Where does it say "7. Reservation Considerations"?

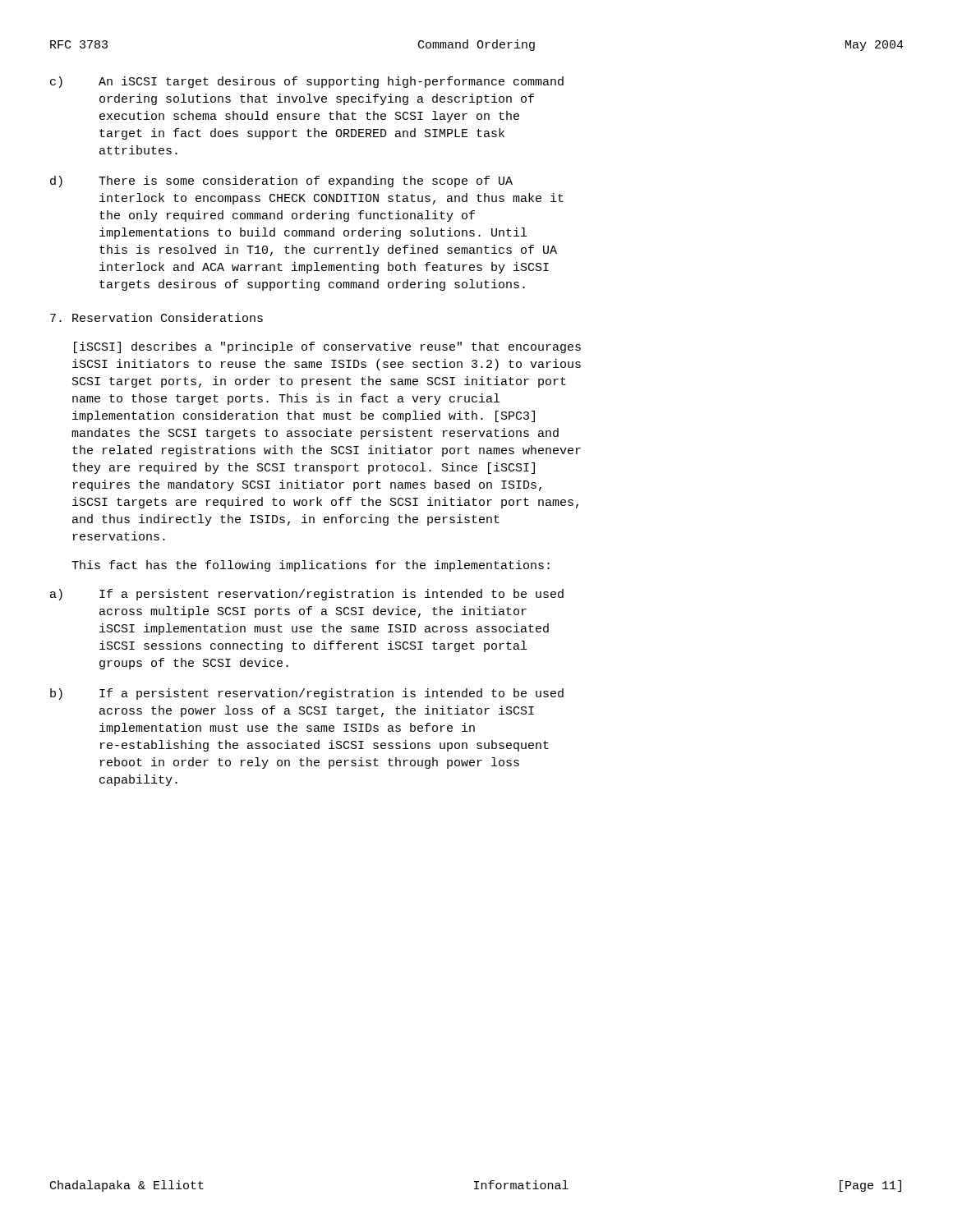[157, 319]
